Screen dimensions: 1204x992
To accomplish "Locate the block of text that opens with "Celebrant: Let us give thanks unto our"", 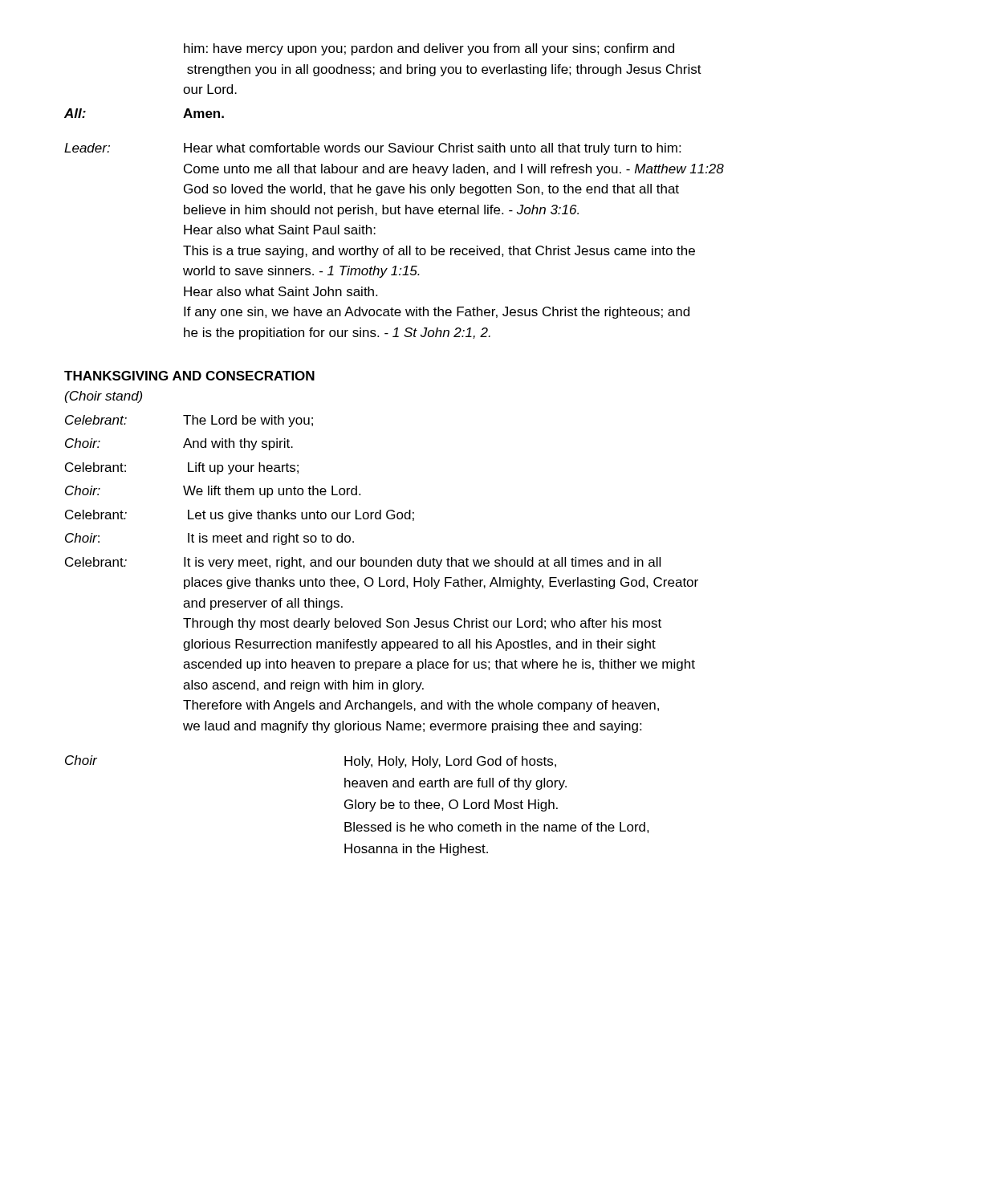I will (240, 516).
